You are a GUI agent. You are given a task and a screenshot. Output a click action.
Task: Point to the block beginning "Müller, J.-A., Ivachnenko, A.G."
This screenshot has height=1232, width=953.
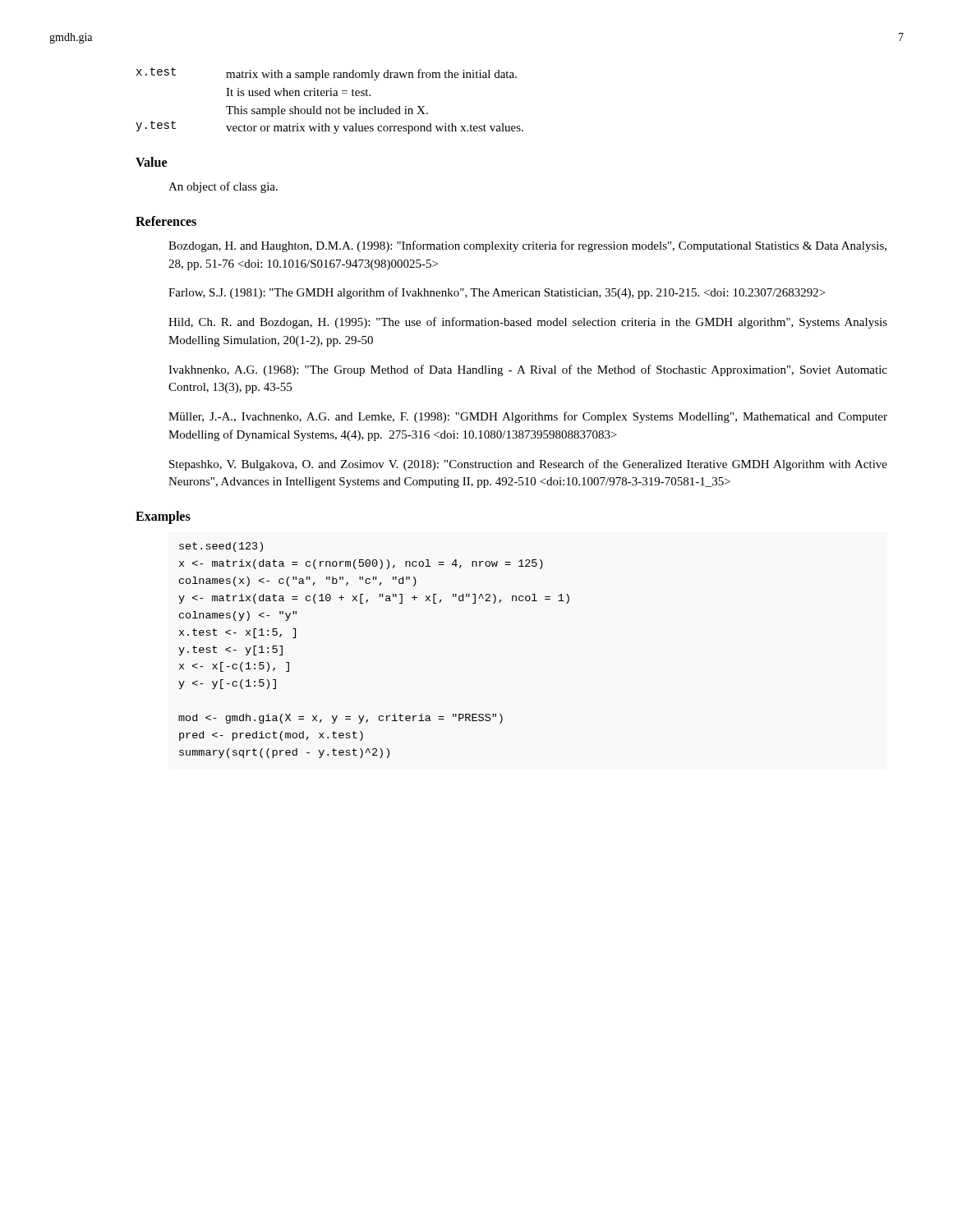tap(528, 425)
